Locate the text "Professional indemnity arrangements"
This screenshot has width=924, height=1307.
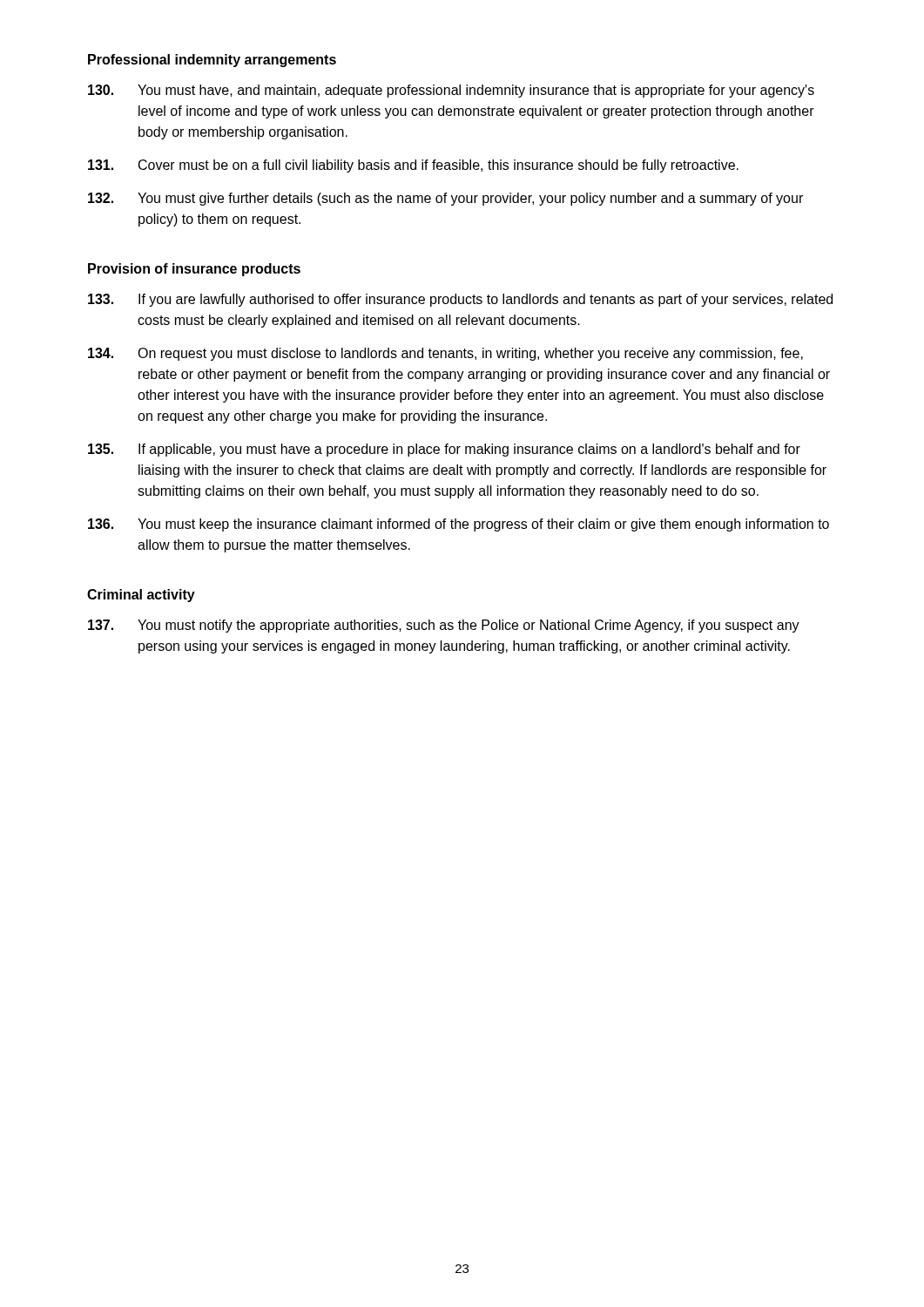tap(212, 60)
